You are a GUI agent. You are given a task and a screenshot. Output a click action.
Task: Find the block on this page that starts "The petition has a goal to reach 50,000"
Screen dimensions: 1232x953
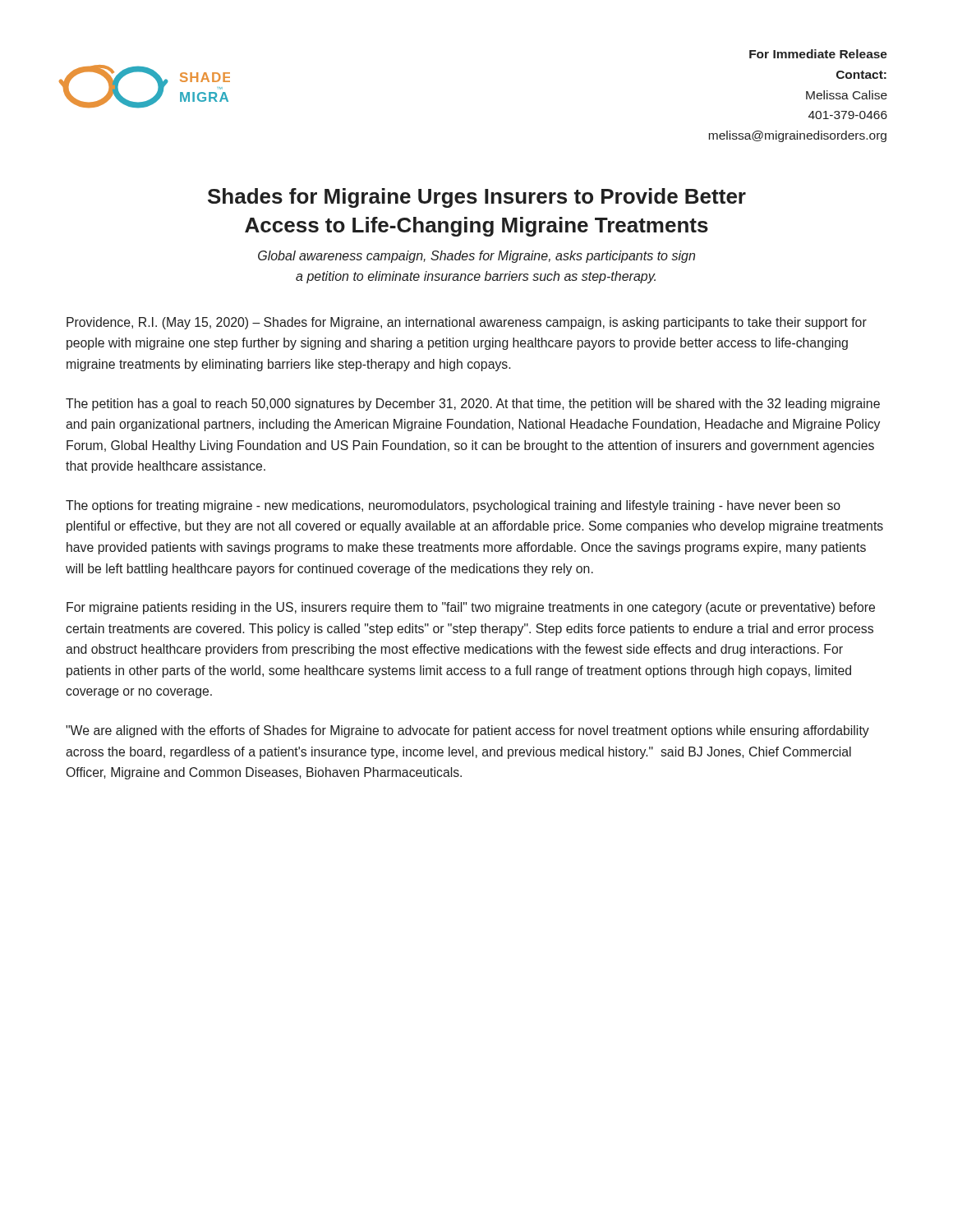473,435
